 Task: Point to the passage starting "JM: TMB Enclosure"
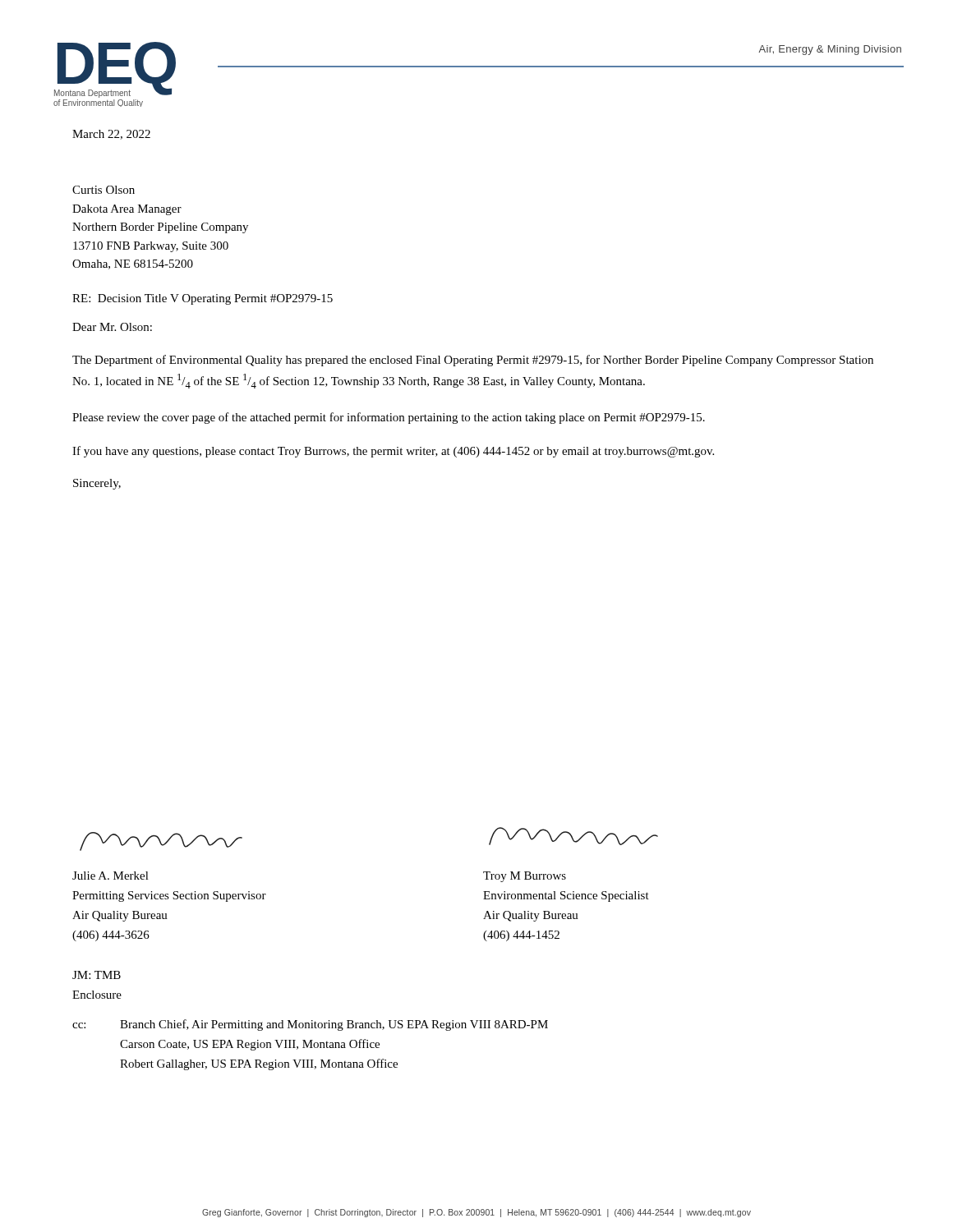(97, 985)
